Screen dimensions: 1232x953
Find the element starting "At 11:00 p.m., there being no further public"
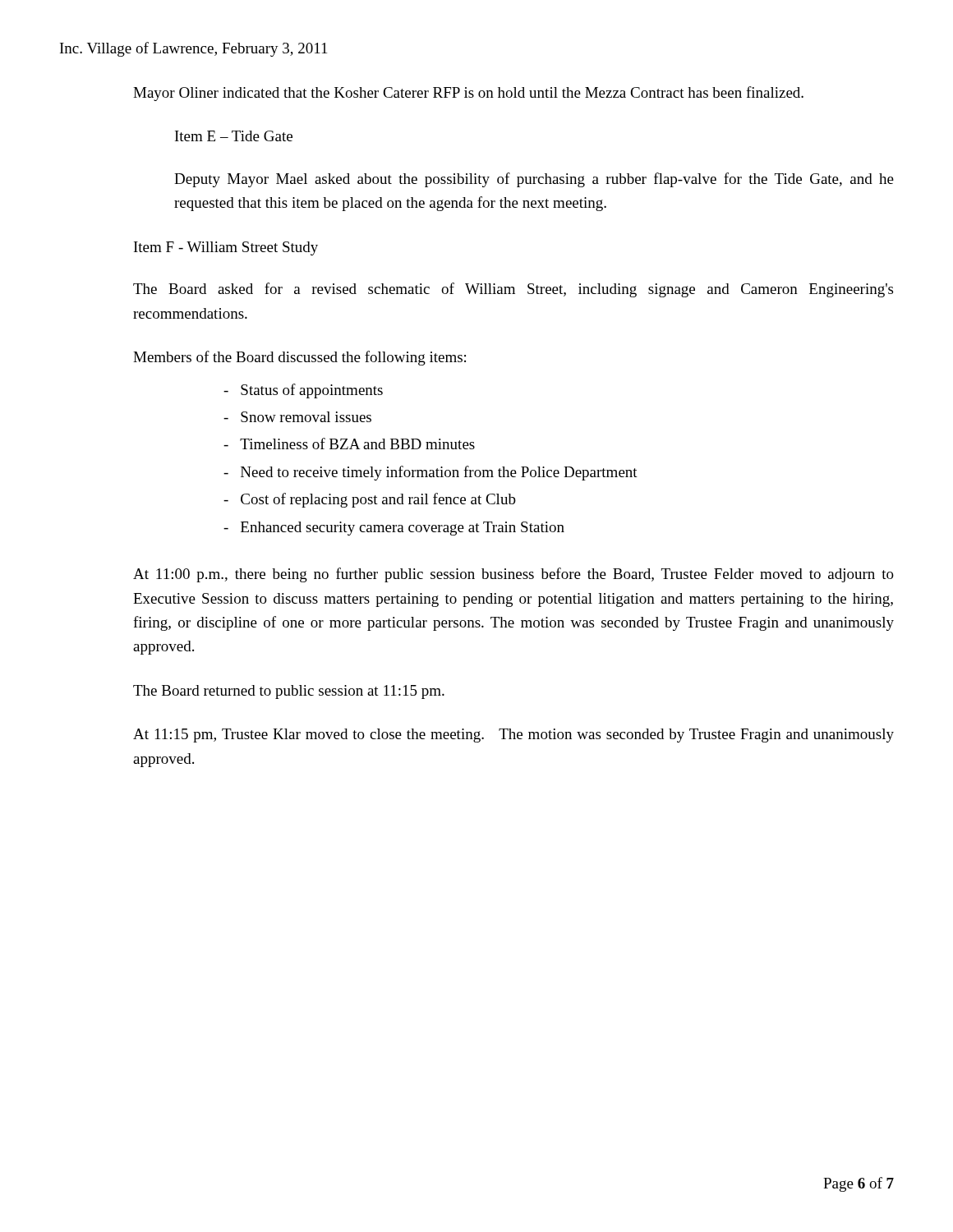click(513, 610)
